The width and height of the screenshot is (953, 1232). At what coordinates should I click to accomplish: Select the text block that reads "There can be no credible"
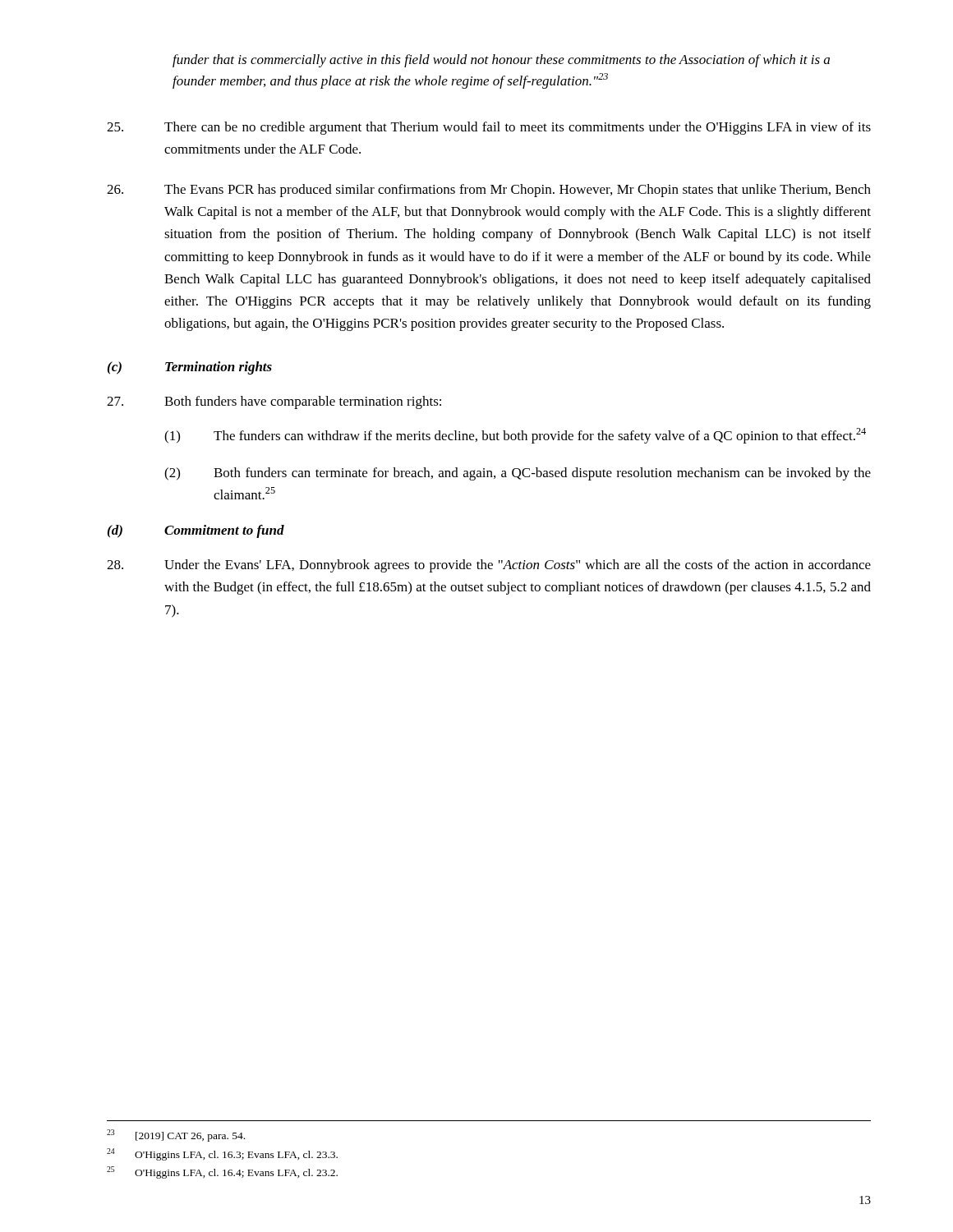coord(489,138)
